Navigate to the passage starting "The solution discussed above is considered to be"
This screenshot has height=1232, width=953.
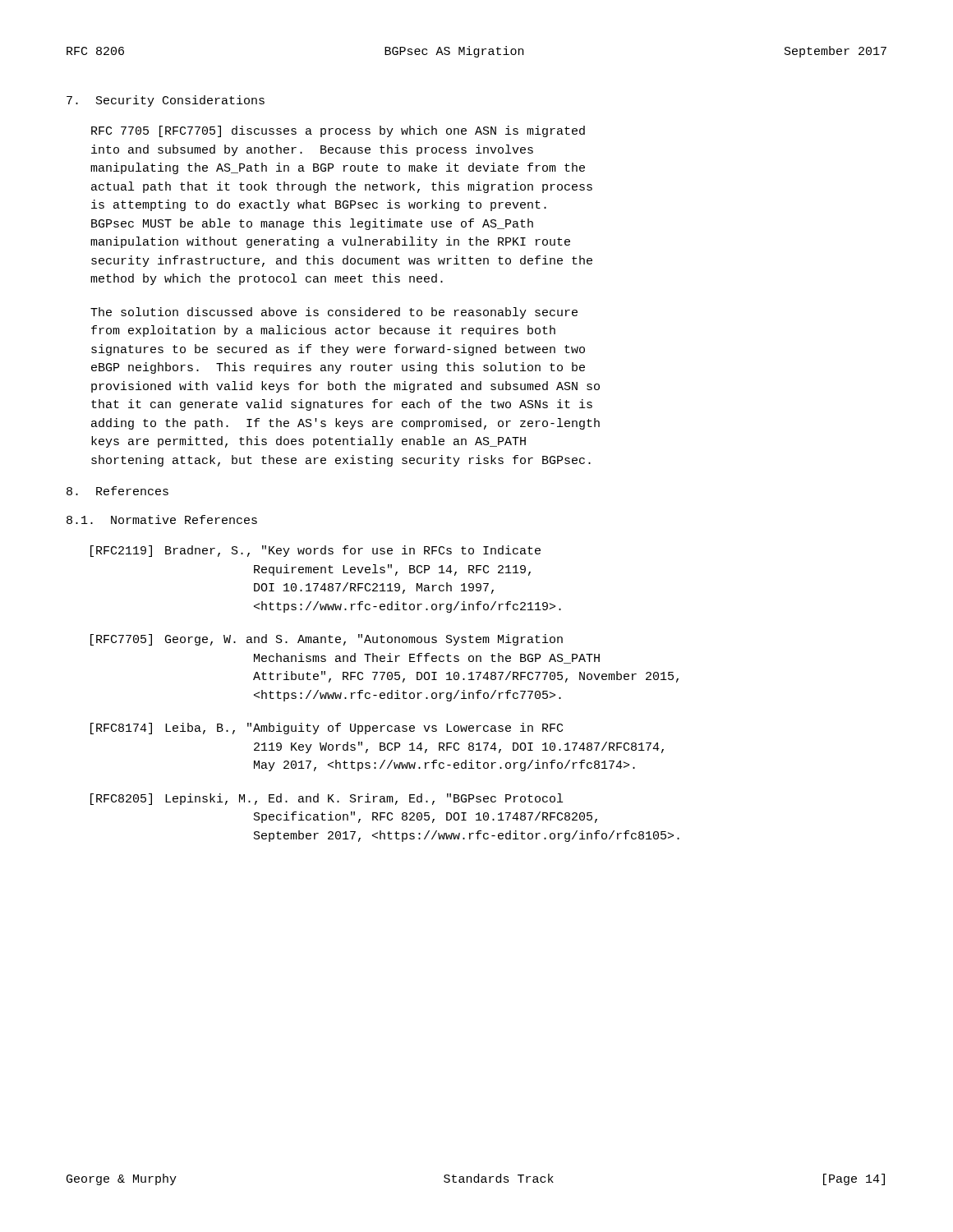tap(346, 387)
